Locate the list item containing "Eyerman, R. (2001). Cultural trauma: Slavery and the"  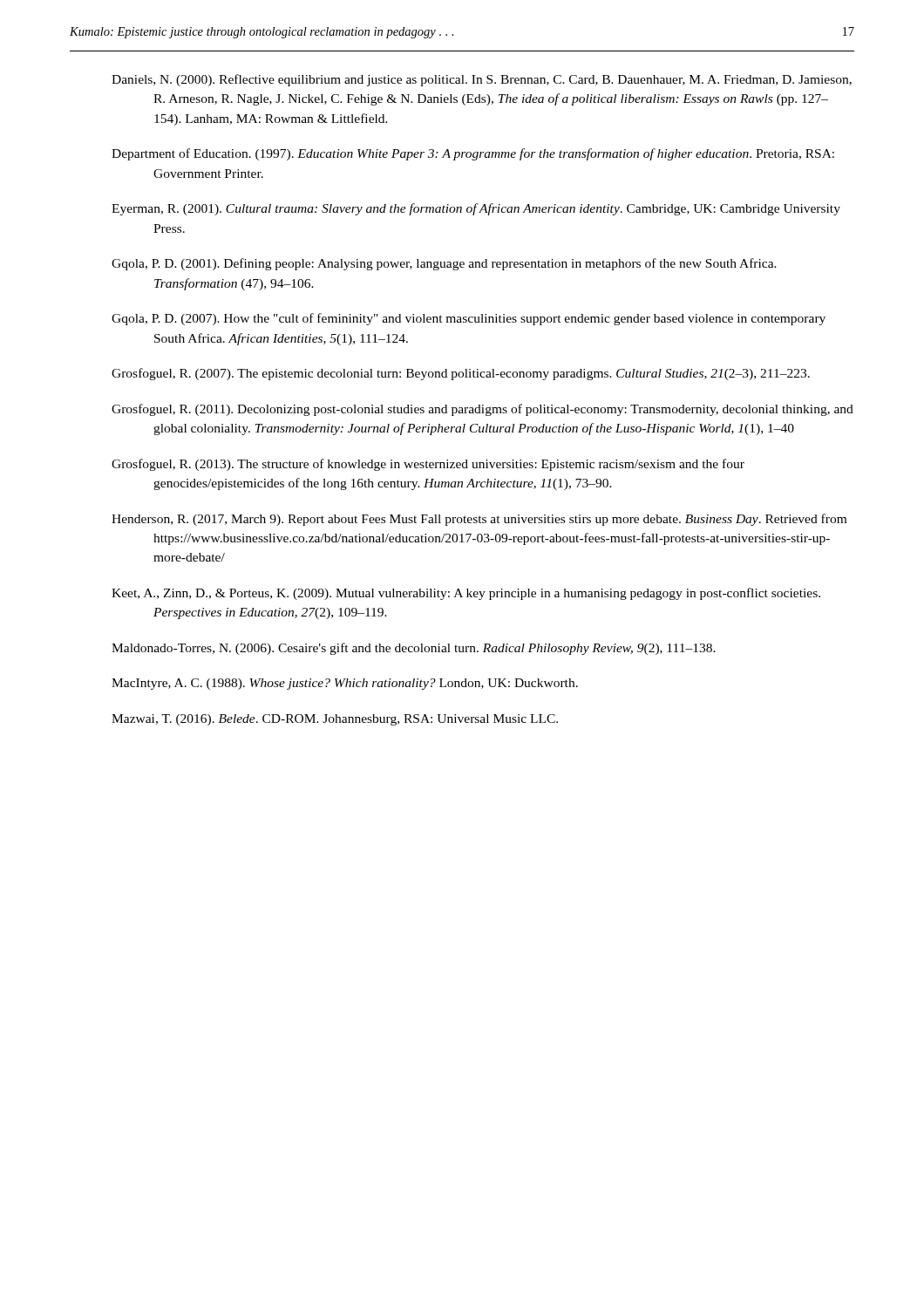[462, 219]
